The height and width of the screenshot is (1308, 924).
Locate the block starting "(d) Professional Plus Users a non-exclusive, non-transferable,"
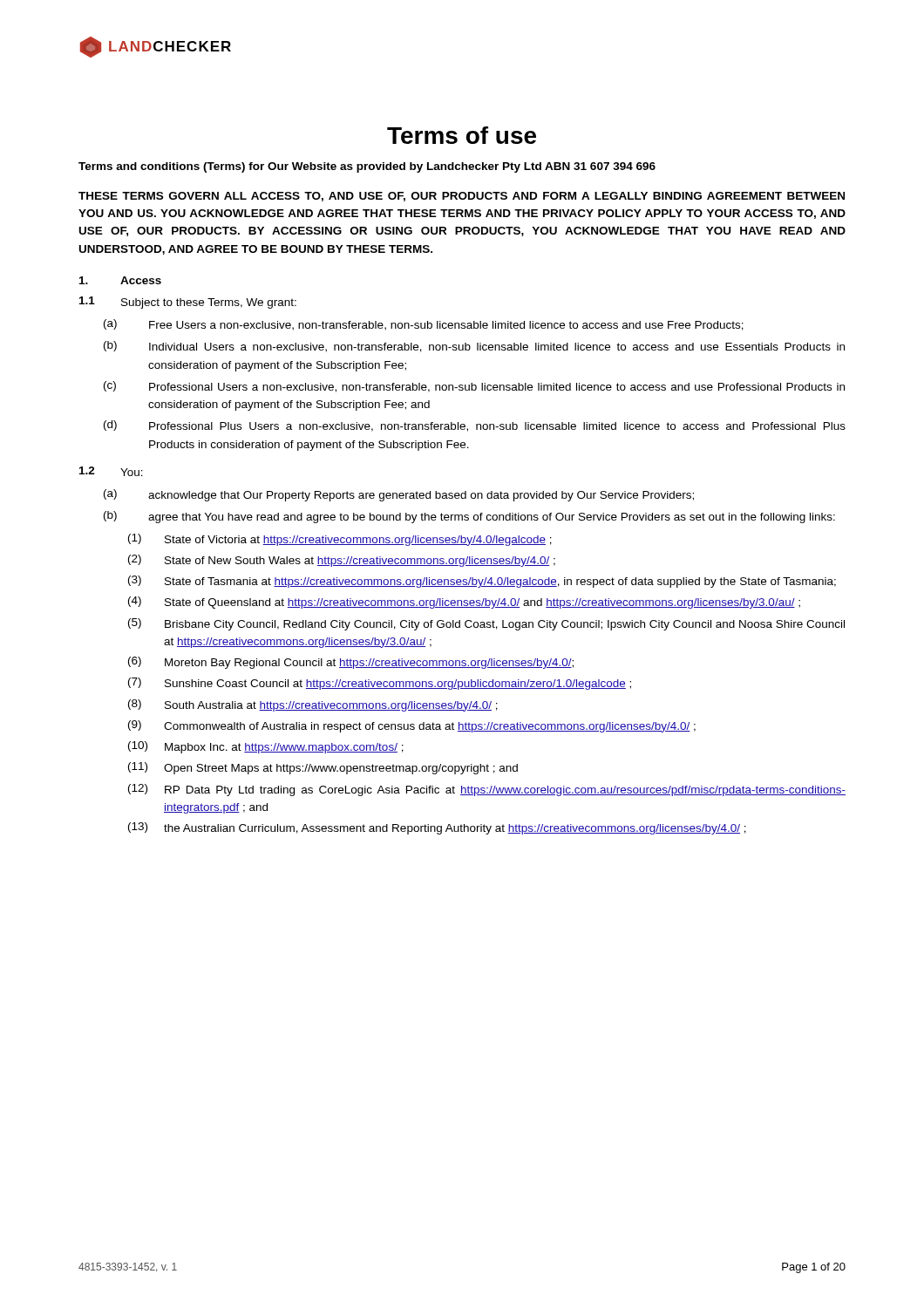point(462,436)
